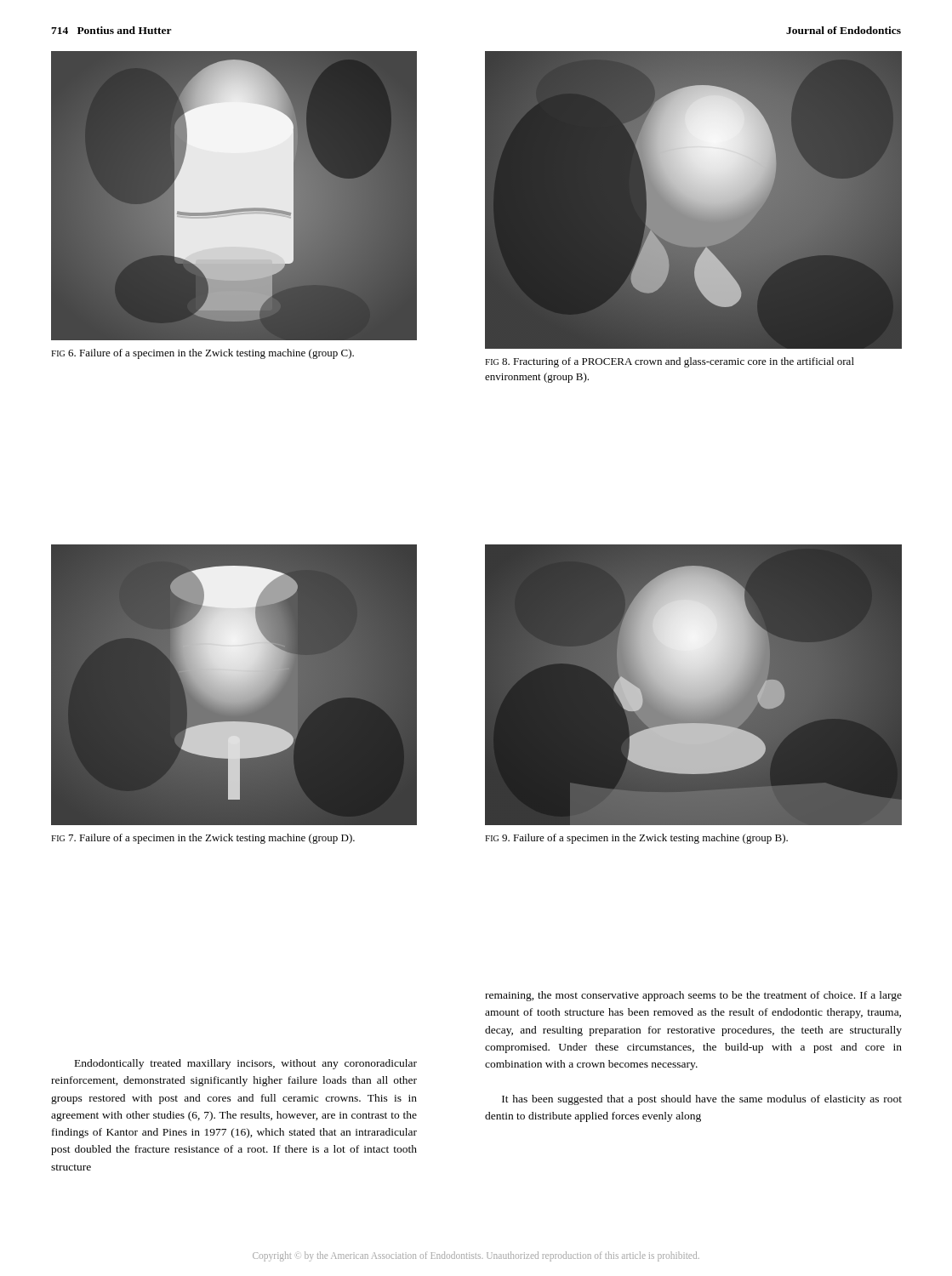Click the caption that begins "FIG 9. Failure of a specimen in"
Screen dimensions: 1276x952
(x=637, y=837)
